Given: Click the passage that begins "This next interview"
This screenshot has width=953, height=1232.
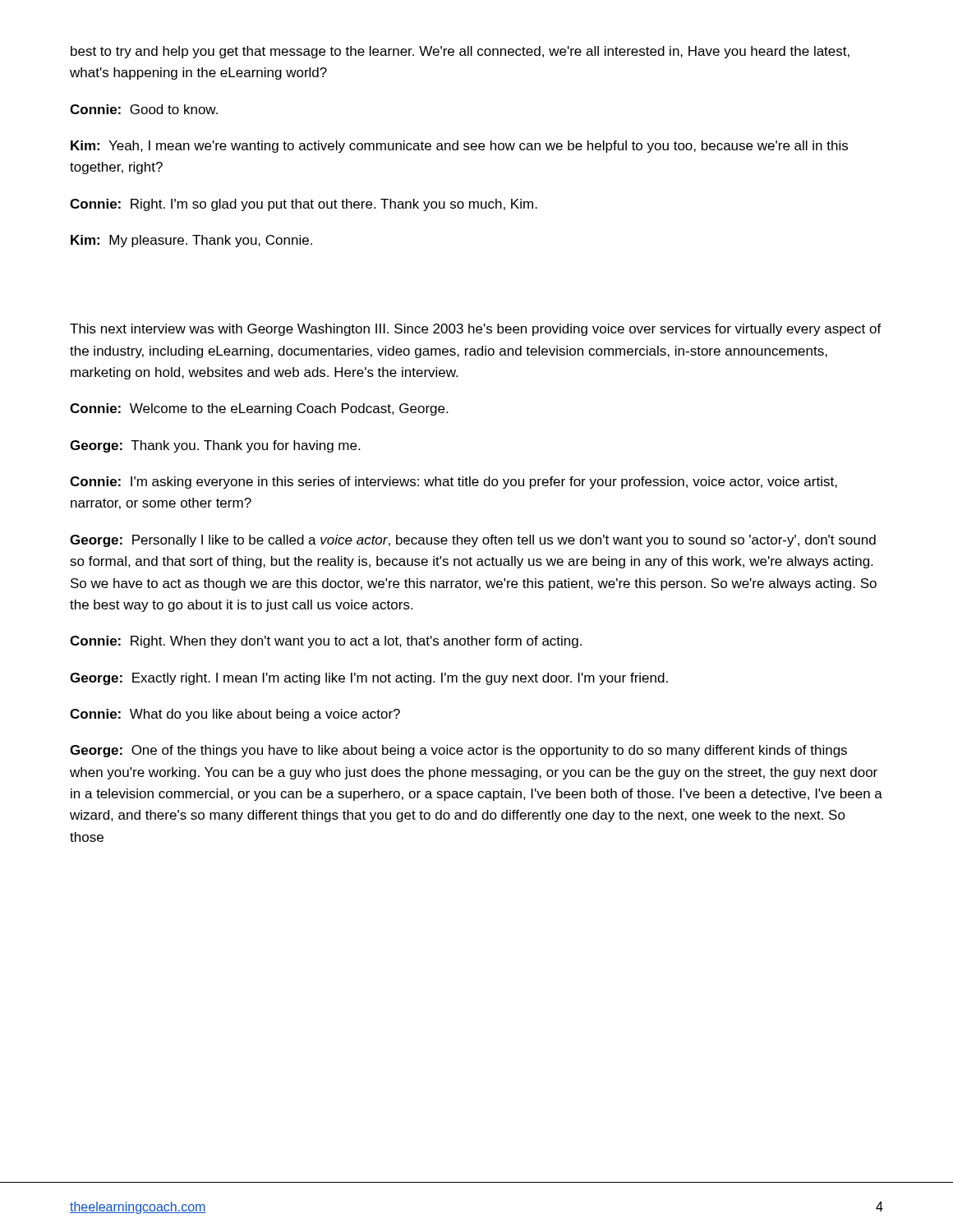Looking at the screenshot, I should click(x=475, y=351).
